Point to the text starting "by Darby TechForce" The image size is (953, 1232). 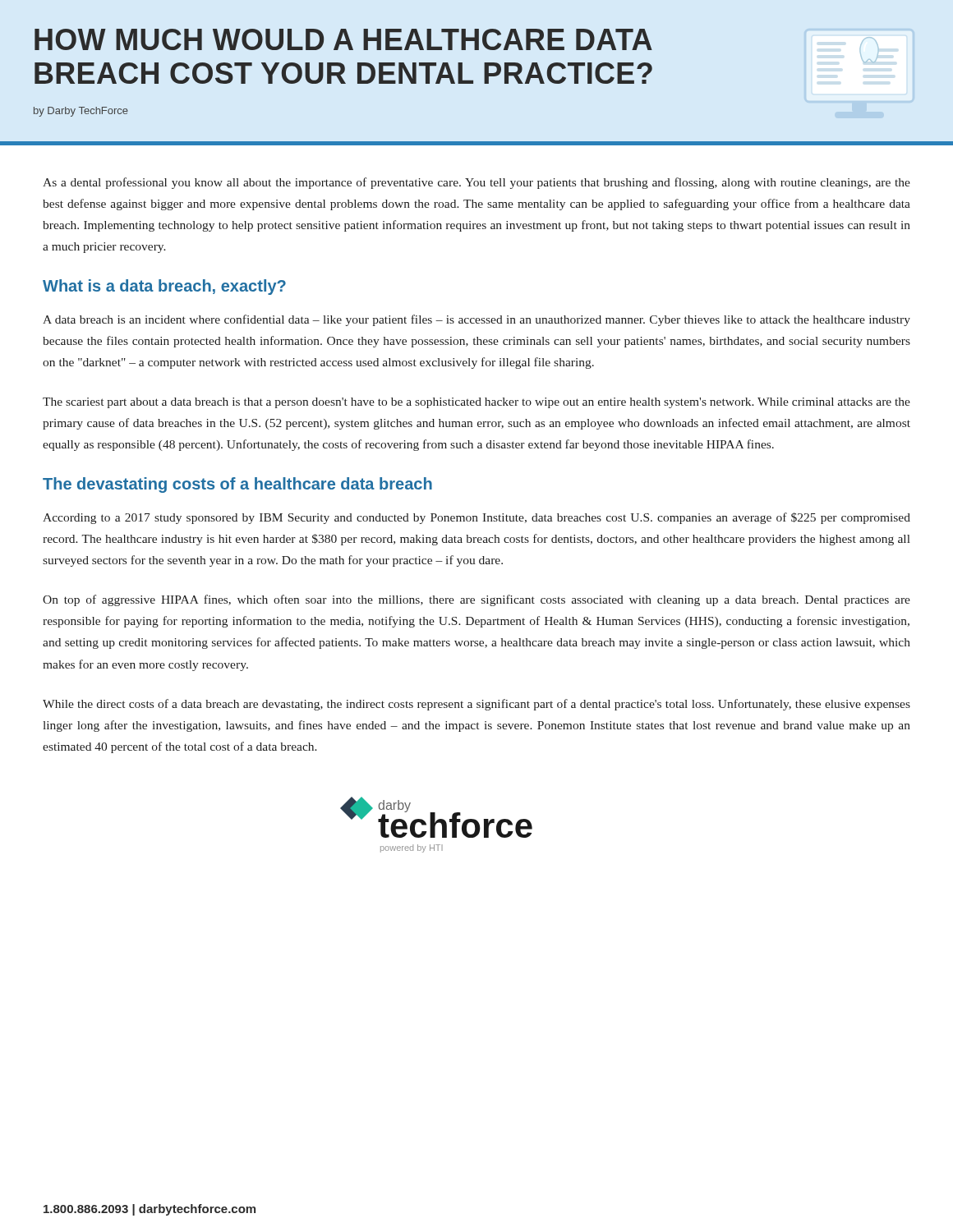[x=81, y=110]
